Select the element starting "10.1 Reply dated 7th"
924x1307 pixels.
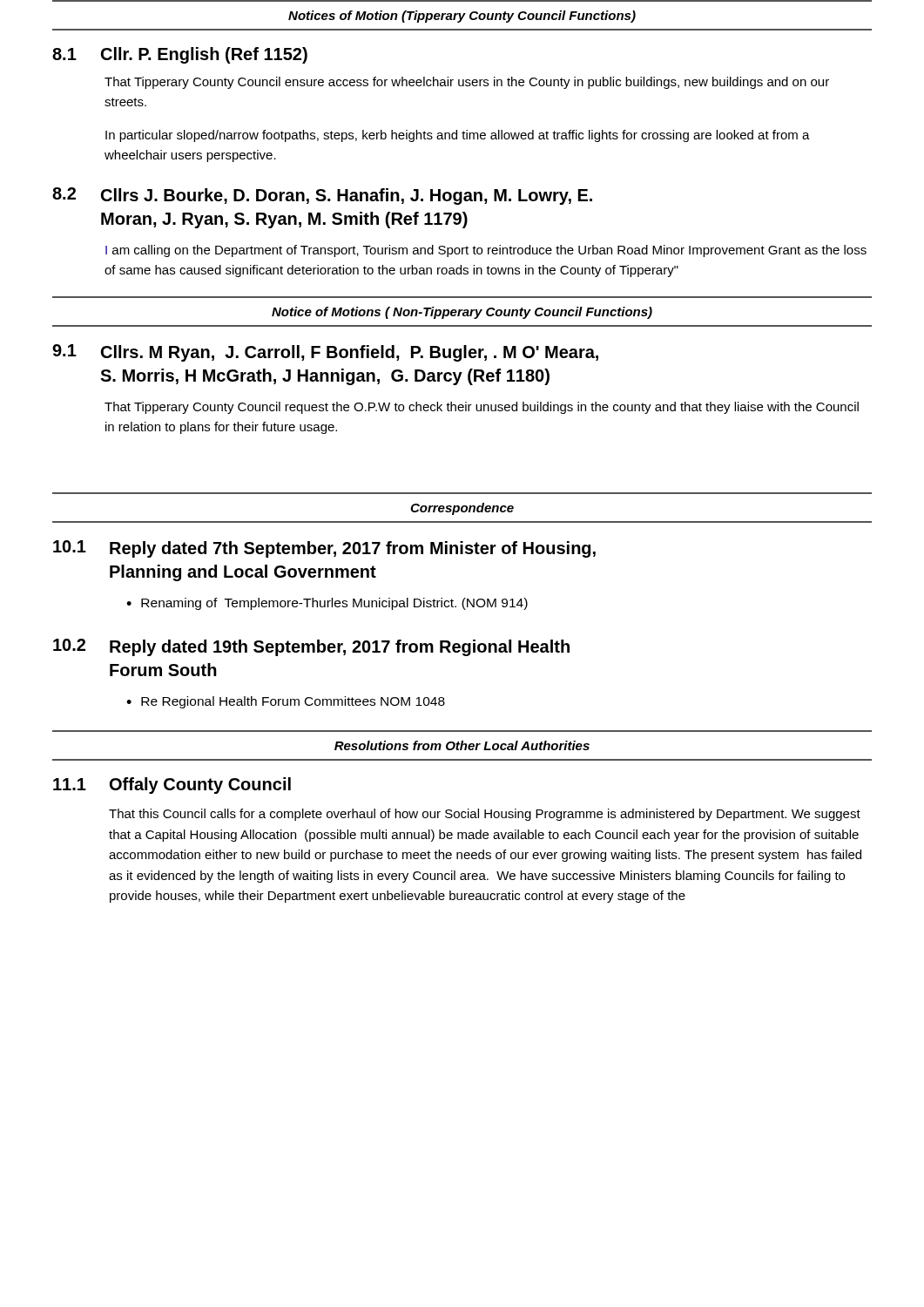[324, 560]
